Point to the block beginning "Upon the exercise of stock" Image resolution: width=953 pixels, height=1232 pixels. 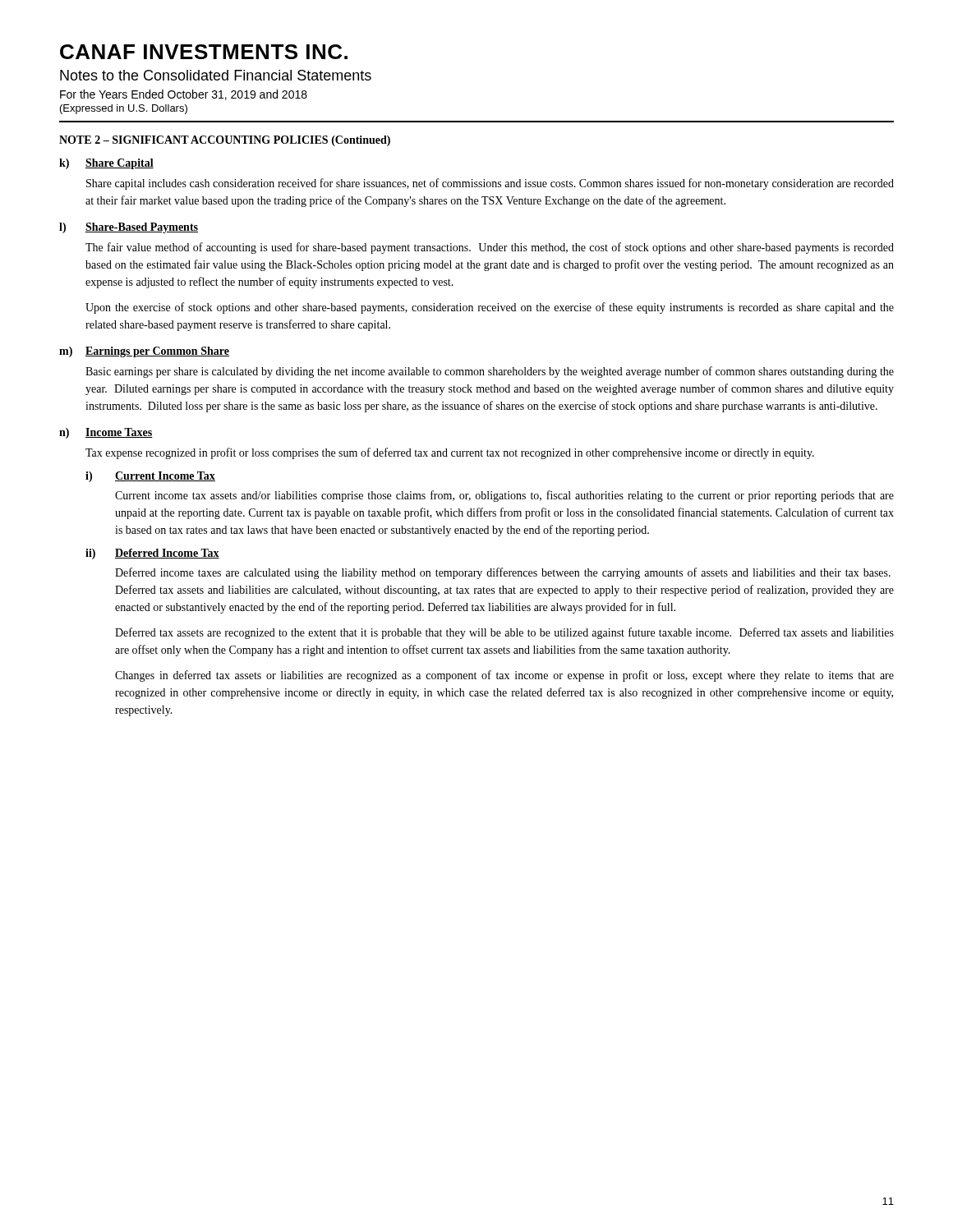490,316
